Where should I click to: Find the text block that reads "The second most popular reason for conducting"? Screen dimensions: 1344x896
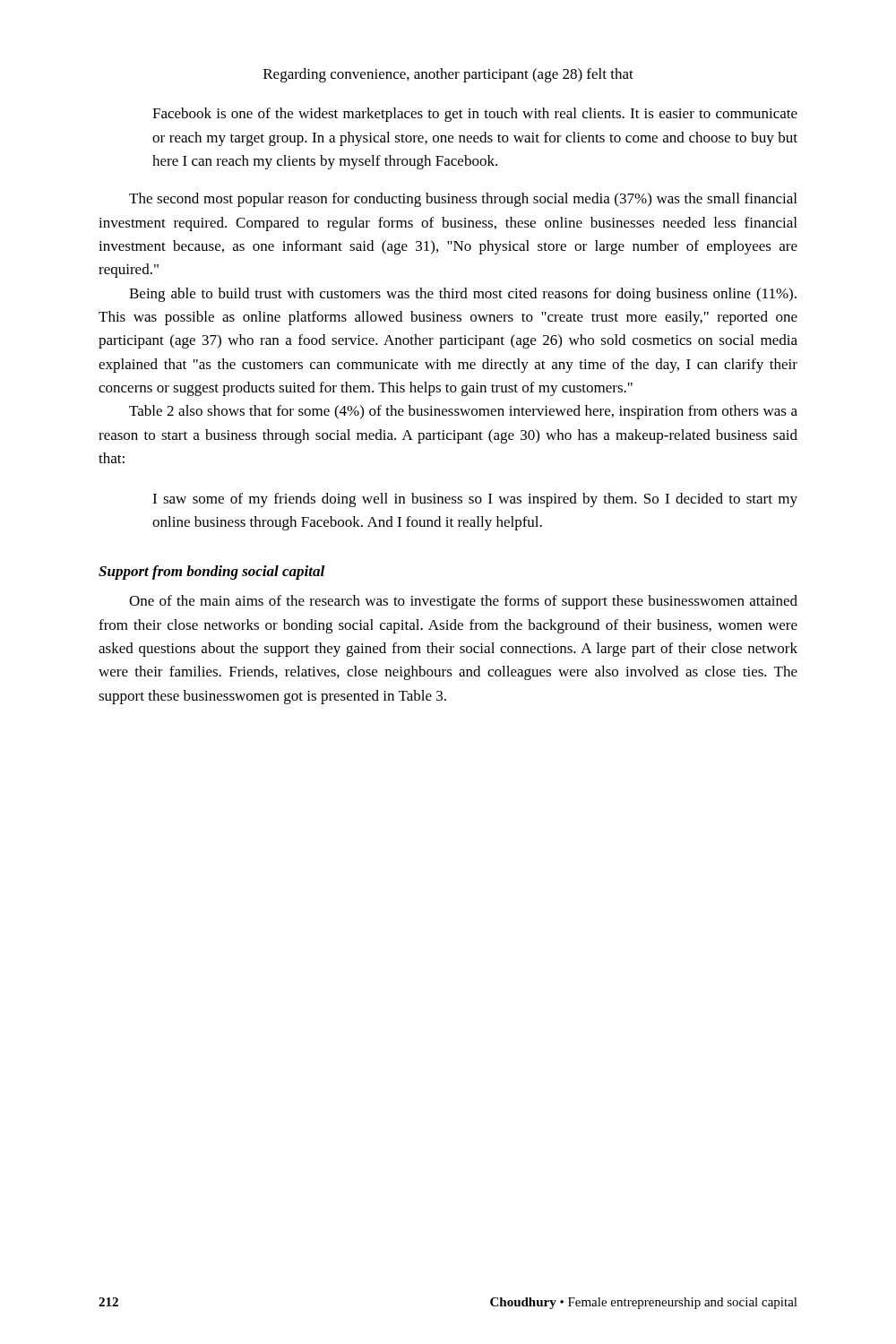point(448,234)
